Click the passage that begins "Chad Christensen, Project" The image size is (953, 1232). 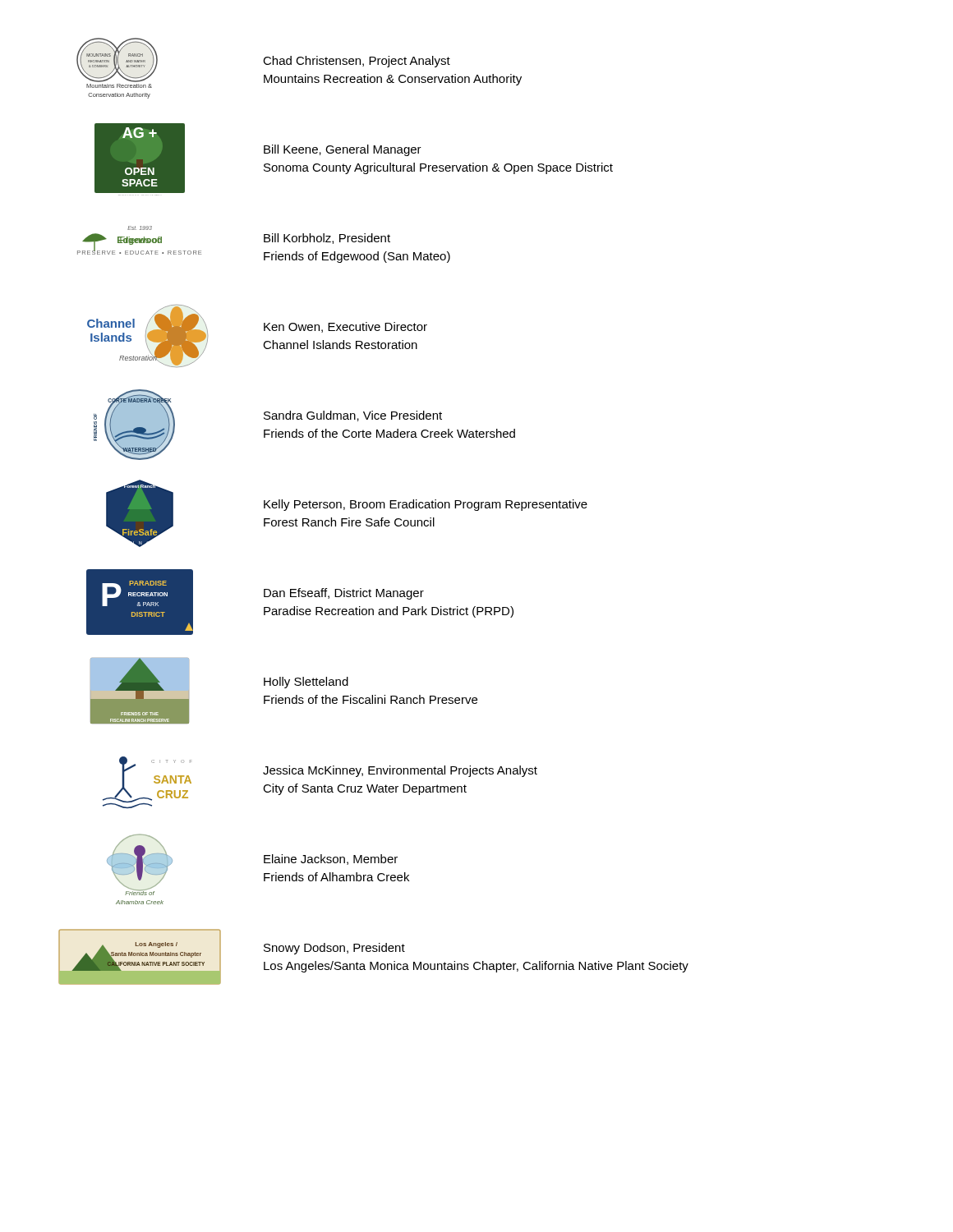click(357, 62)
